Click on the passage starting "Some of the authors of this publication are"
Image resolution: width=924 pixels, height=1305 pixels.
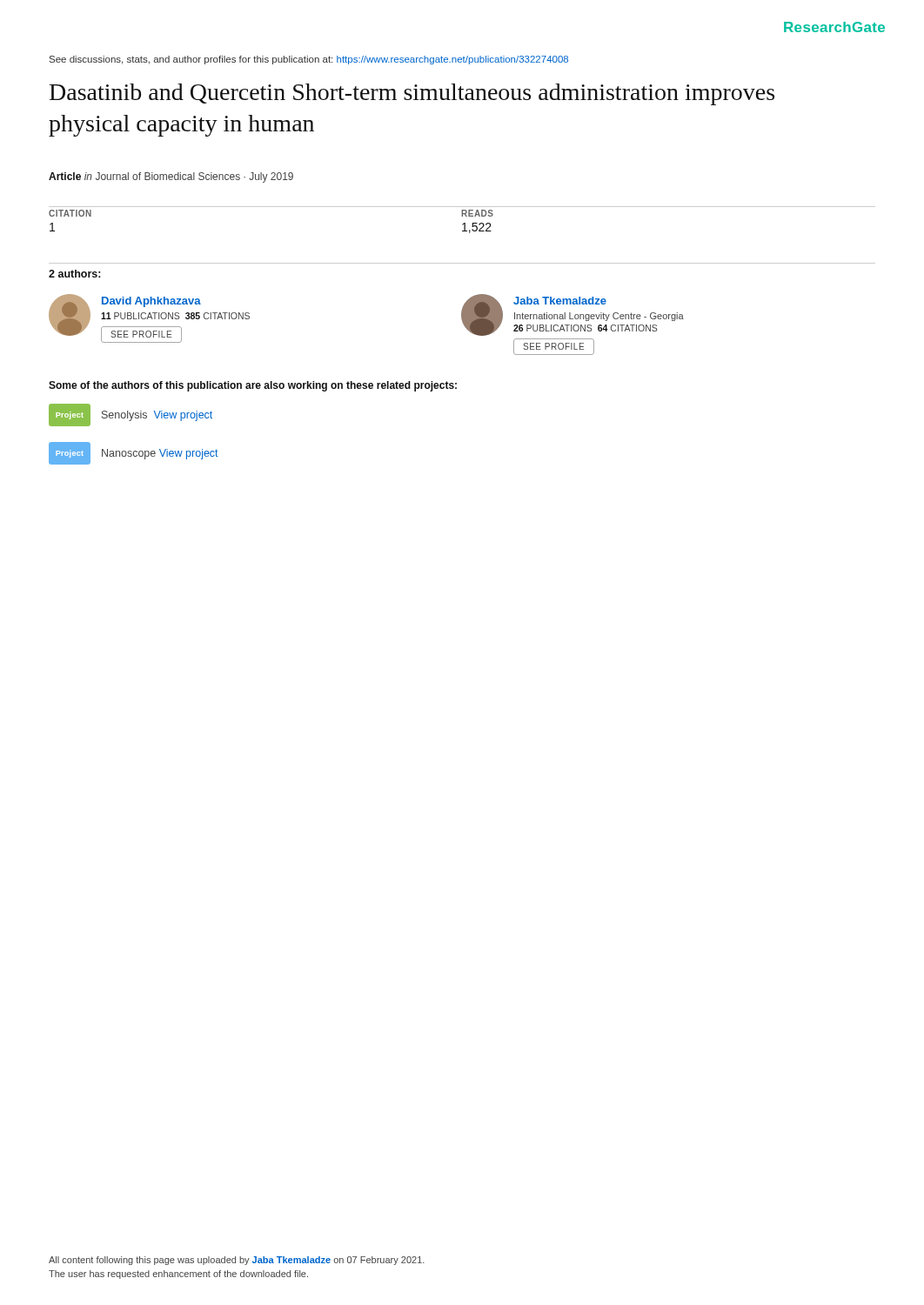[x=253, y=385]
